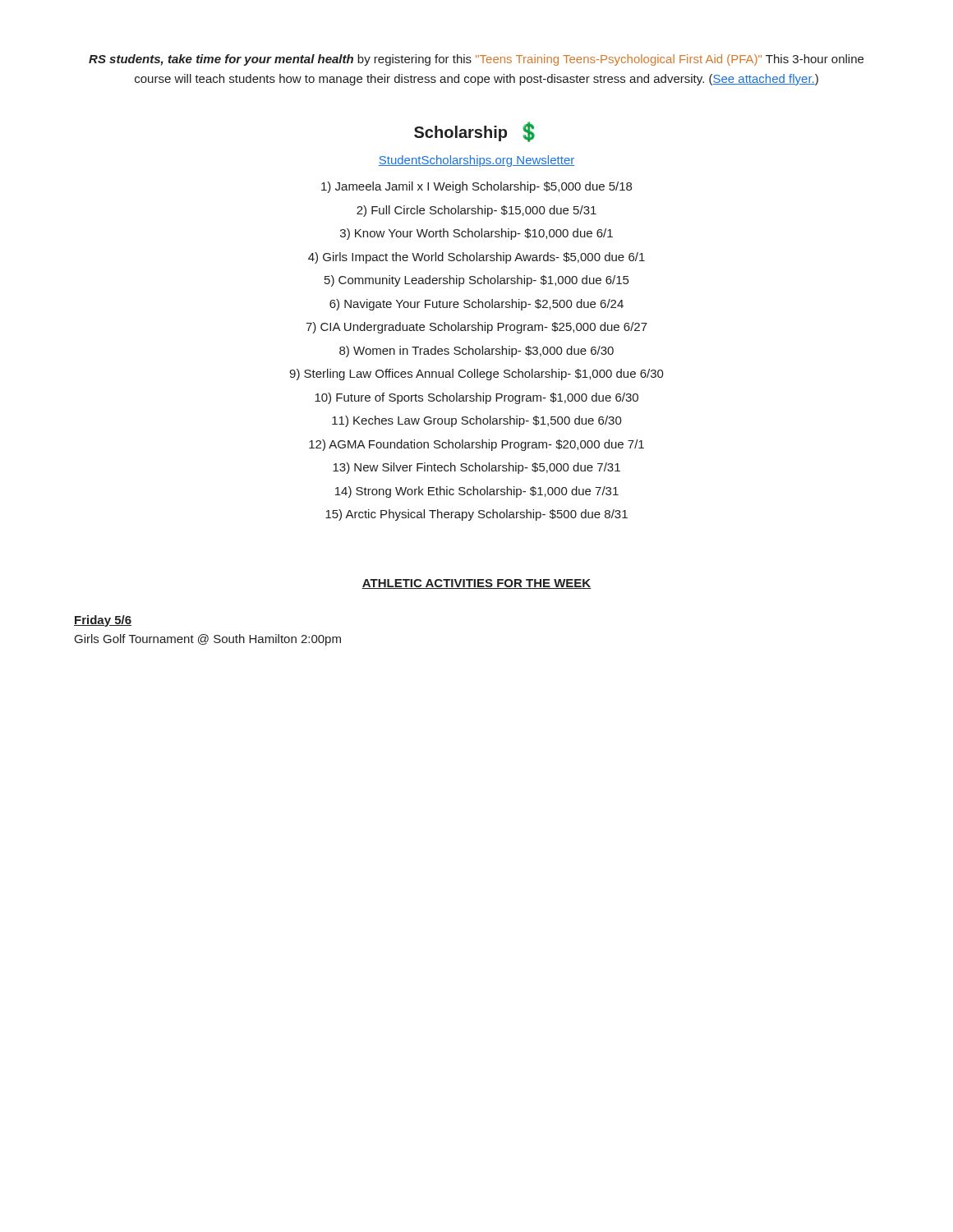953x1232 pixels.
Task: Locate the text that reads "Friday 5/6"
Action: click(x=103, y=619)
